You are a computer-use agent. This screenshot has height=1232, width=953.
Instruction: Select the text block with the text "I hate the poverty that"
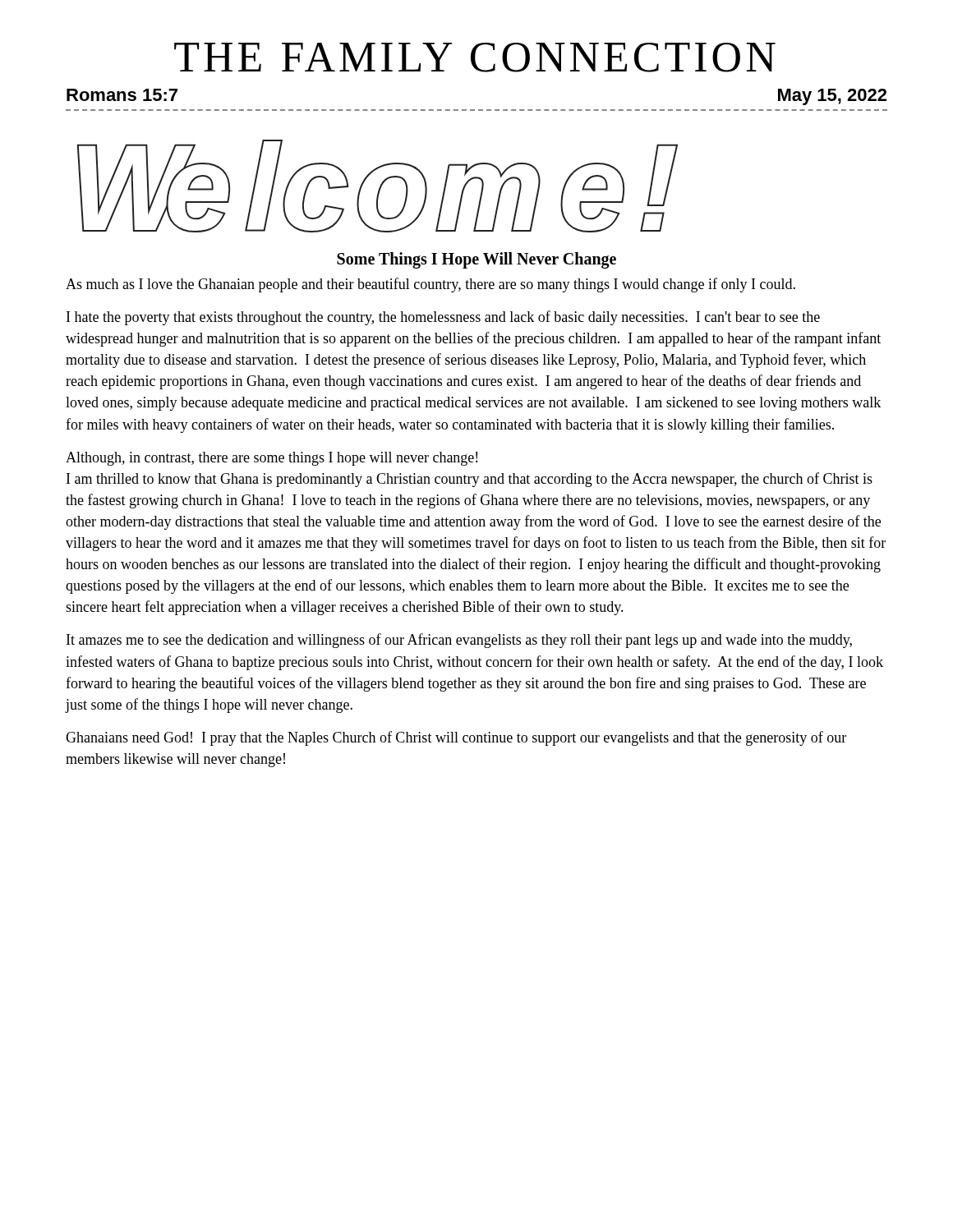(473, 371)
